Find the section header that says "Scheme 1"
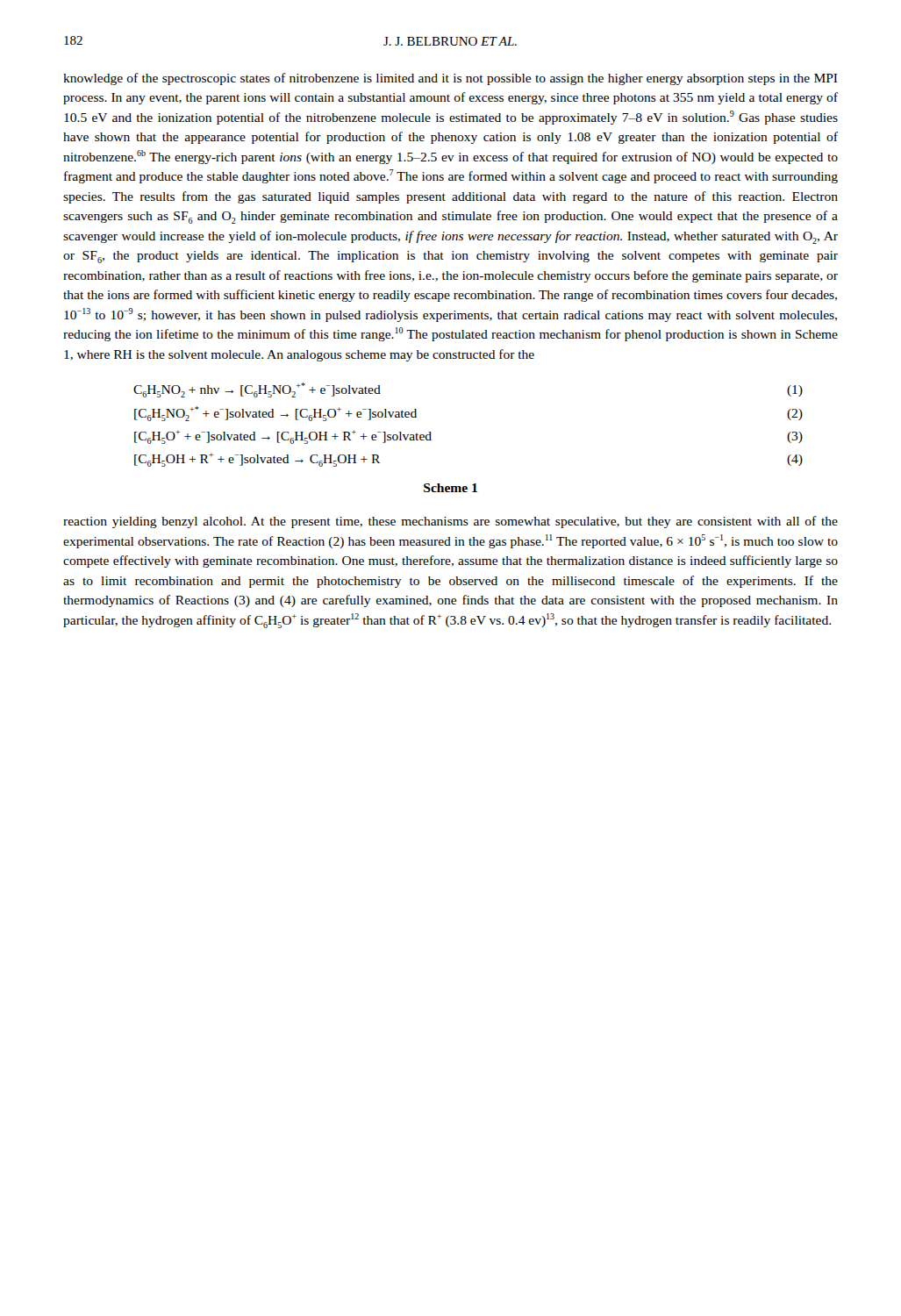Screen dimensions: 1316x901 tap(450, 487)
